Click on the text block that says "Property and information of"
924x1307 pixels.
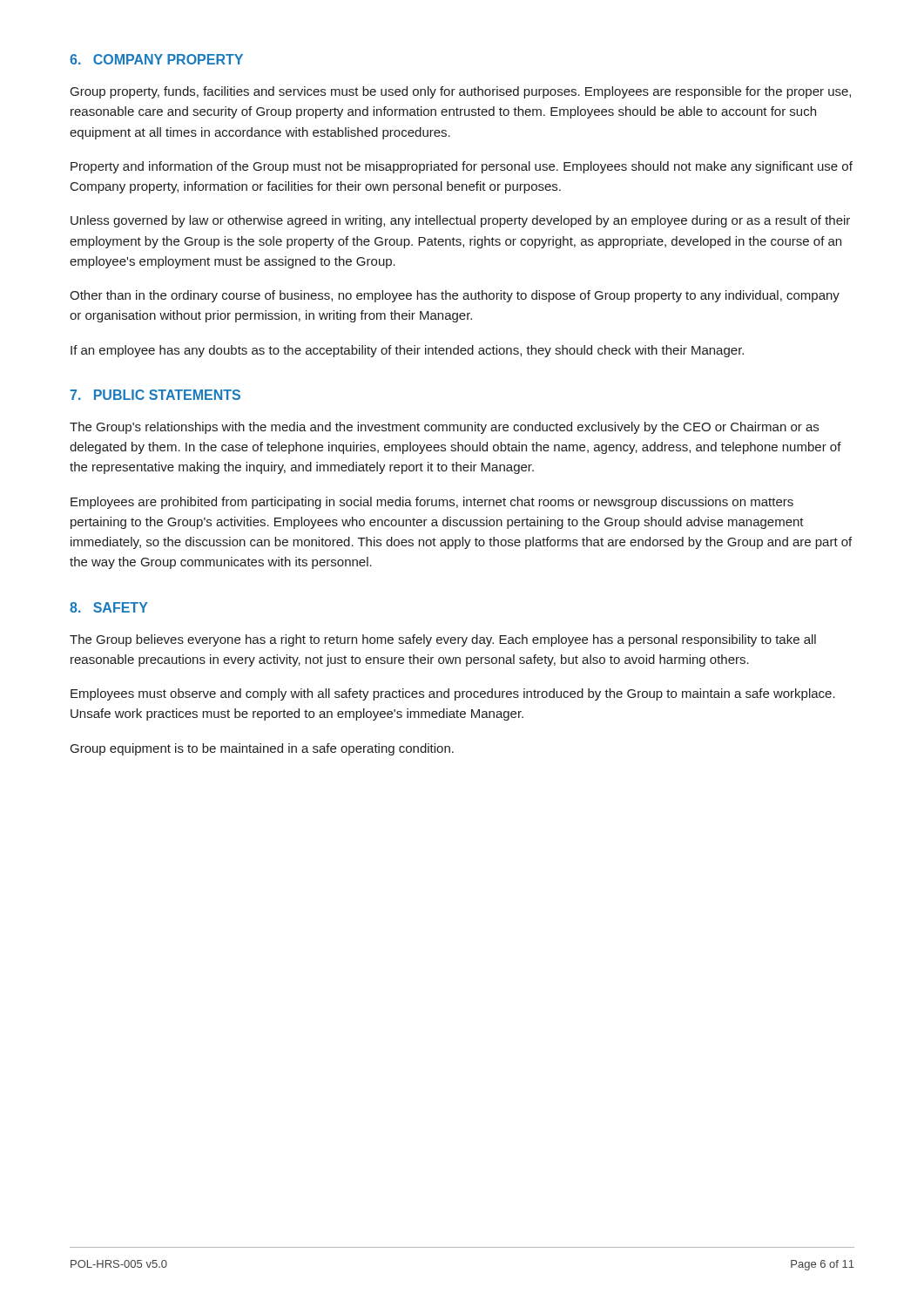pyautogui.click(x=462, y=176)
